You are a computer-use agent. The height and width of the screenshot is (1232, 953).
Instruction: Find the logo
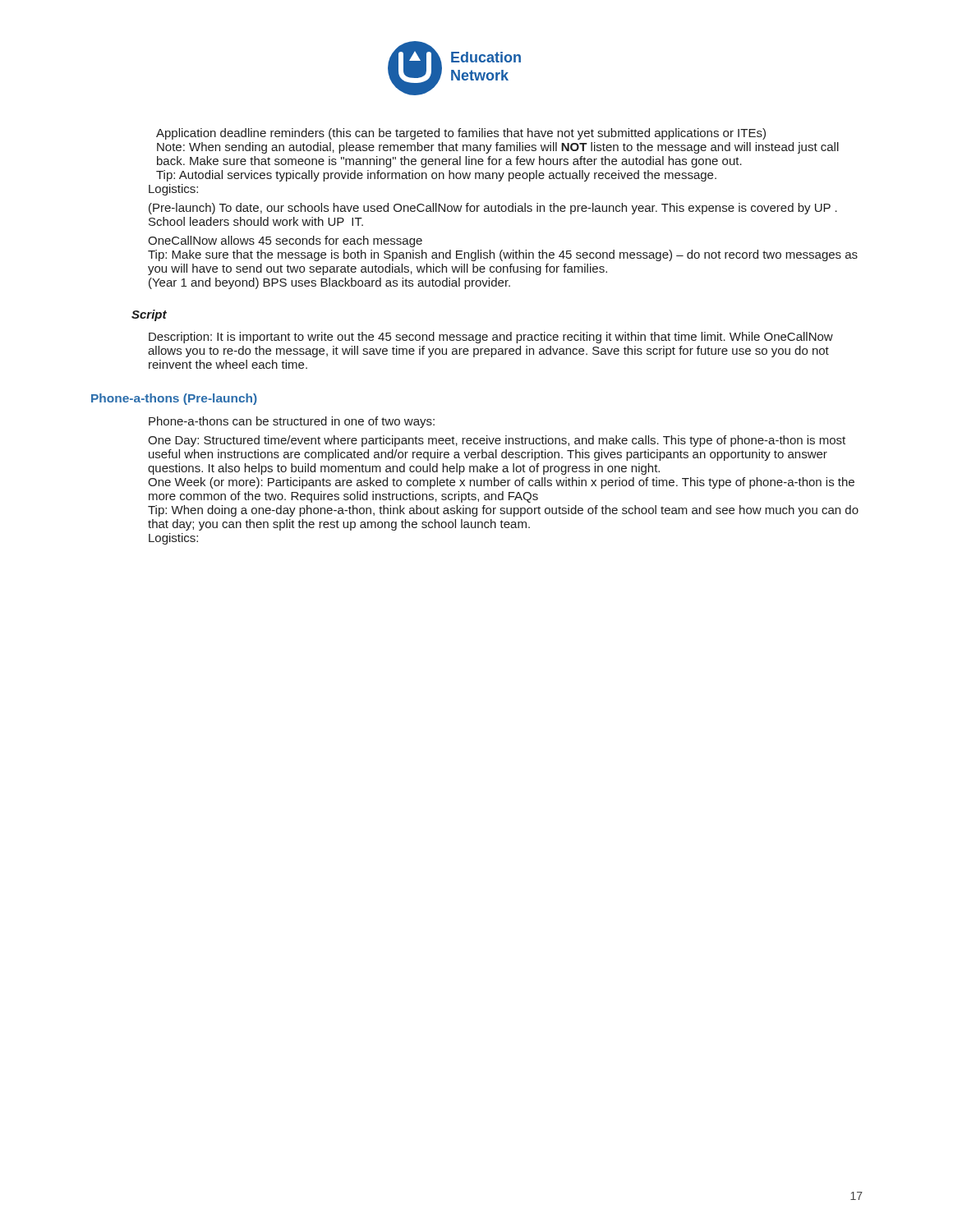coord(476,69)
